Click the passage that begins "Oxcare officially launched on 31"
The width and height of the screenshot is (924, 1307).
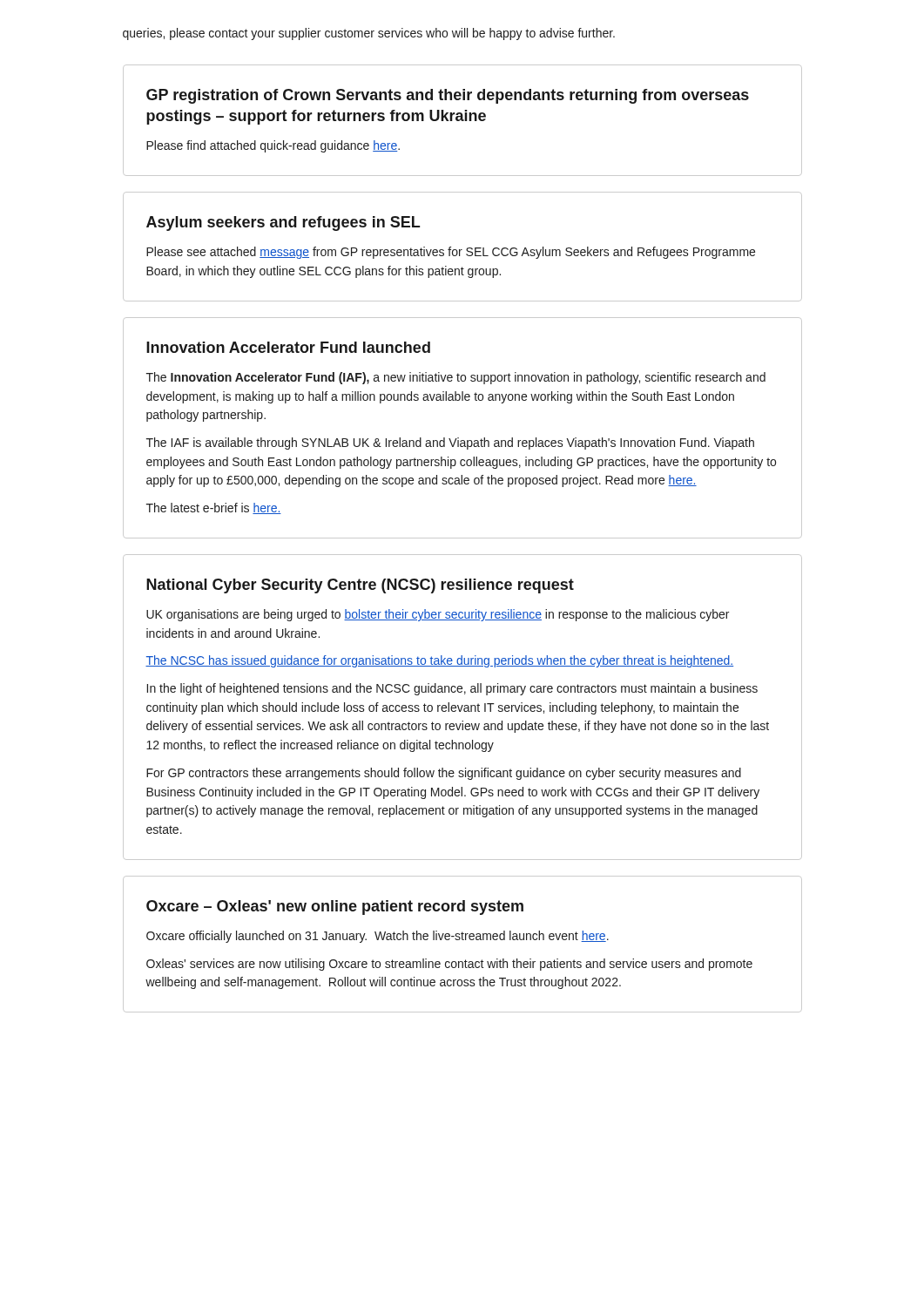[x=378, y=936]
